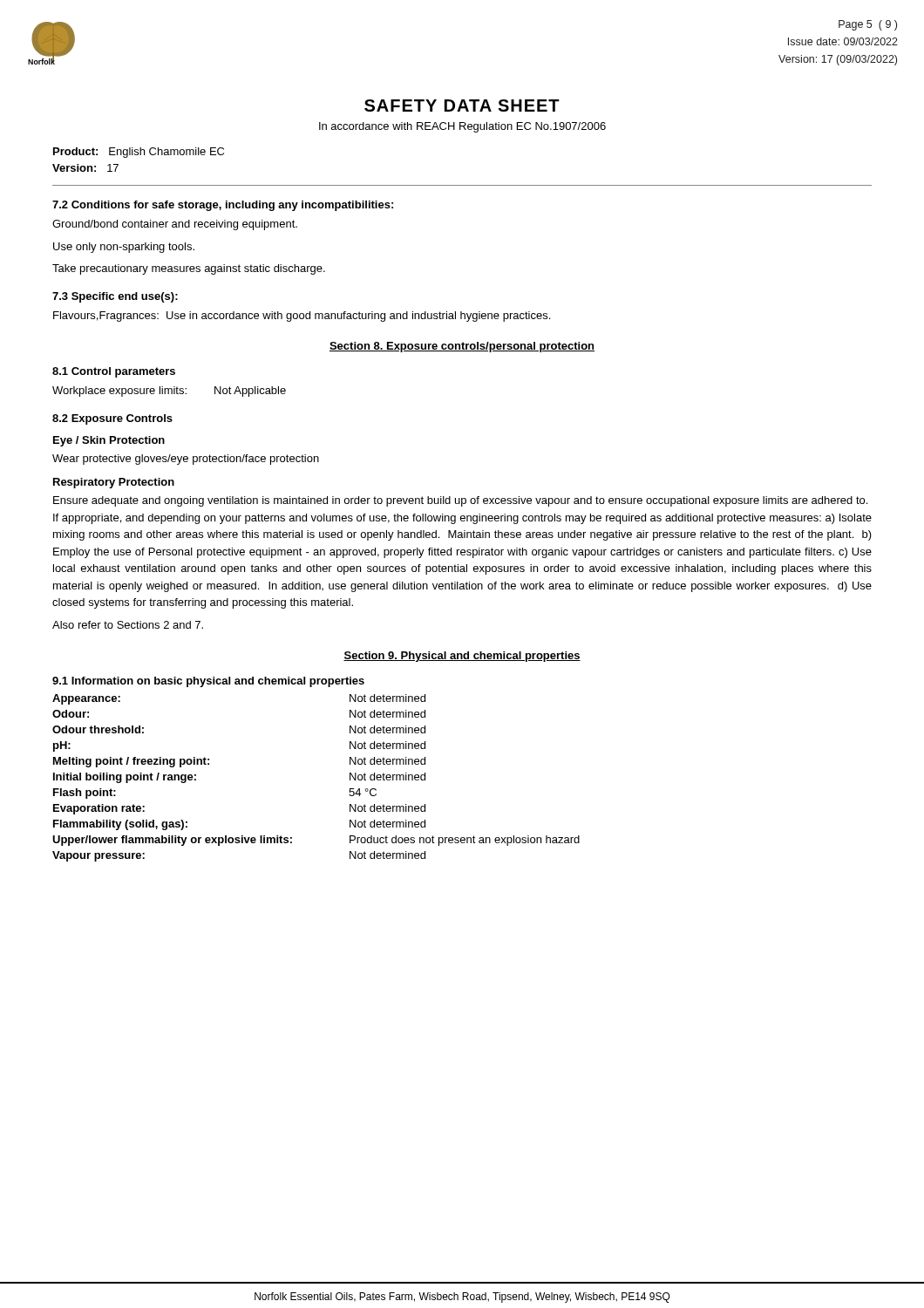924x1308 pixels.
Task: Point to the element starting "Product: English Chamomile EC"
Action: 139,151
